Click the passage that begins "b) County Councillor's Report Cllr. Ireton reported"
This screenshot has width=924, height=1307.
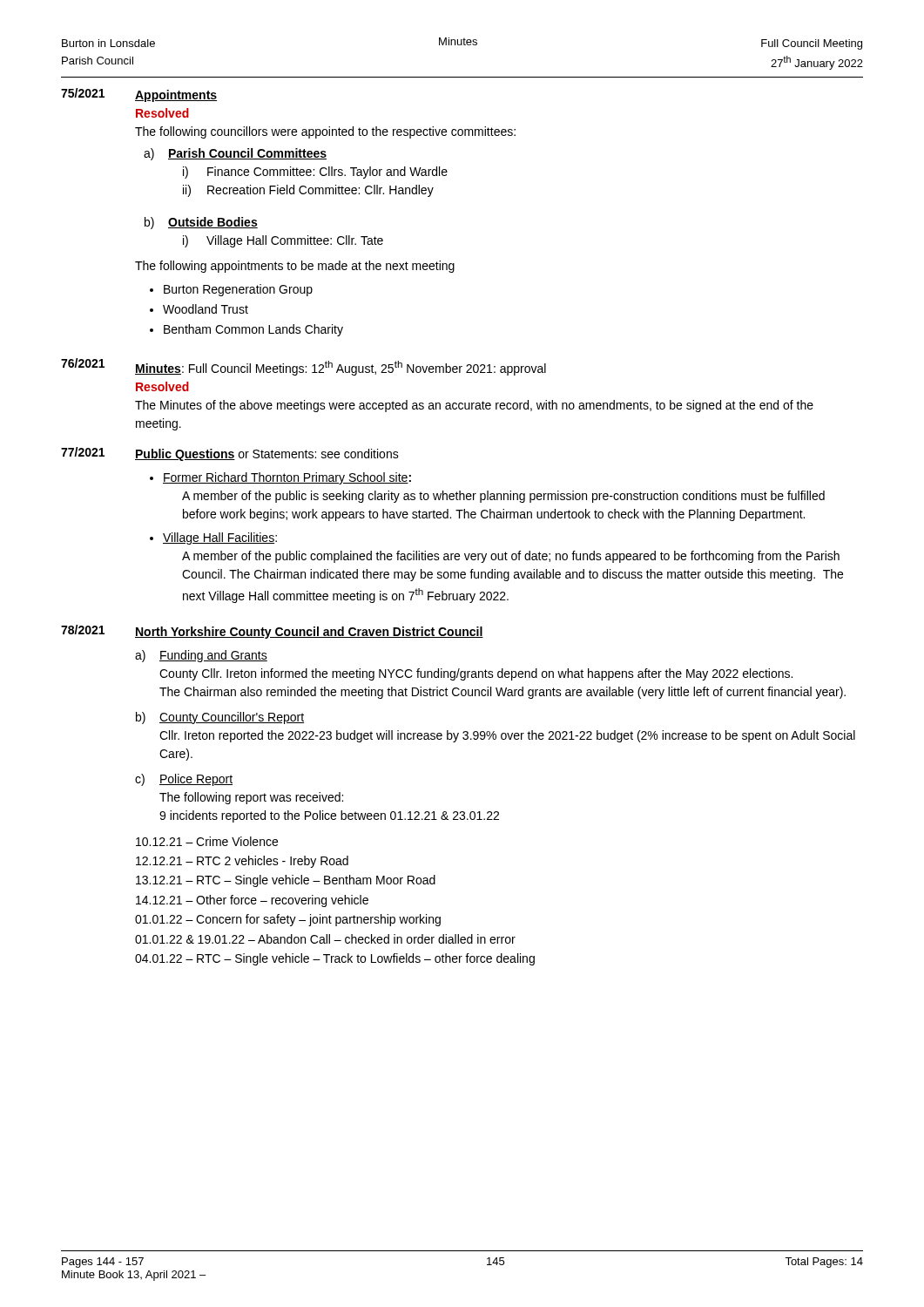click(499, 736)
